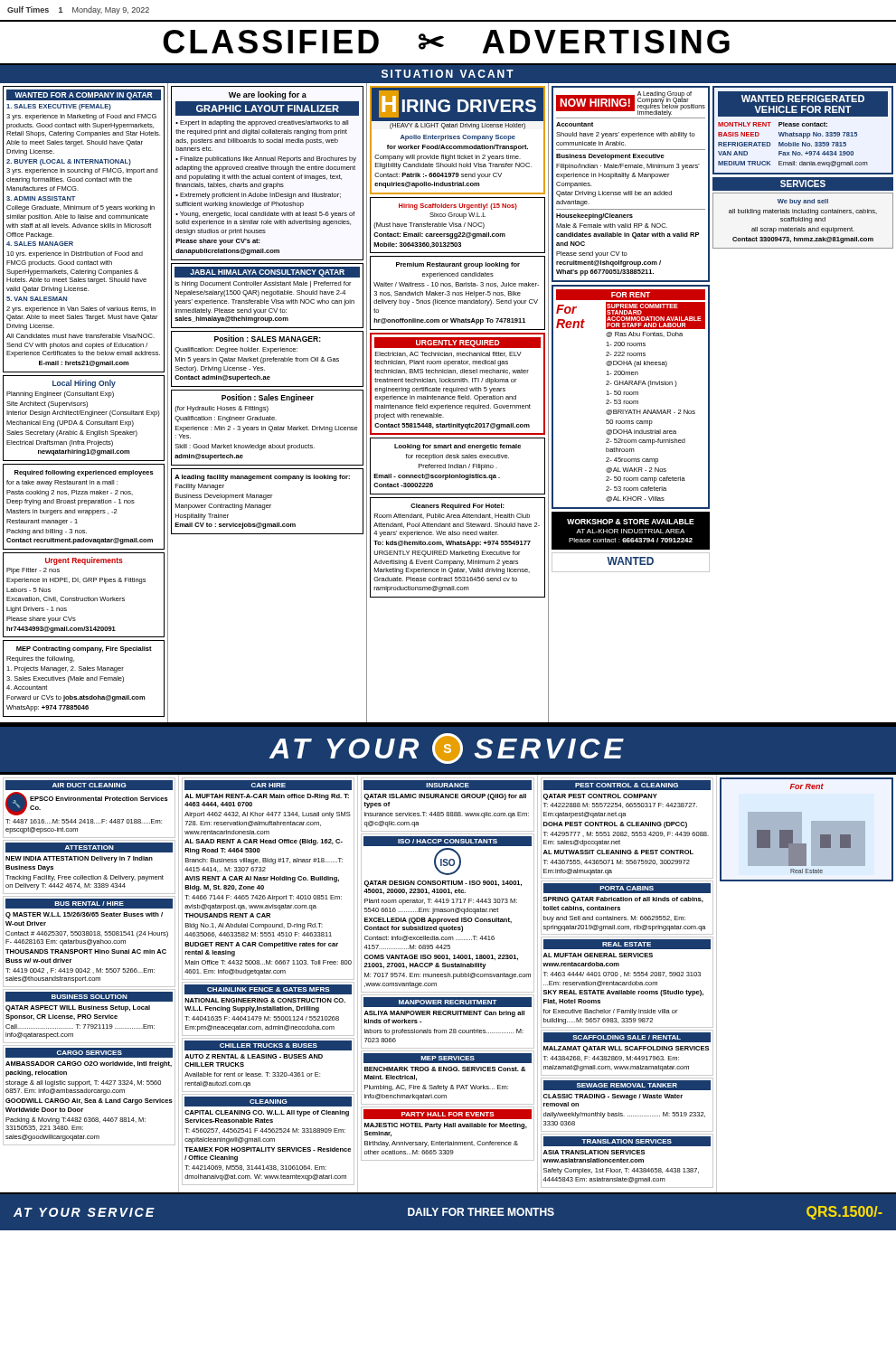Click on the block starting "WANTED FOR A"
The image size is (896, 1356).
tap(84, 229)
